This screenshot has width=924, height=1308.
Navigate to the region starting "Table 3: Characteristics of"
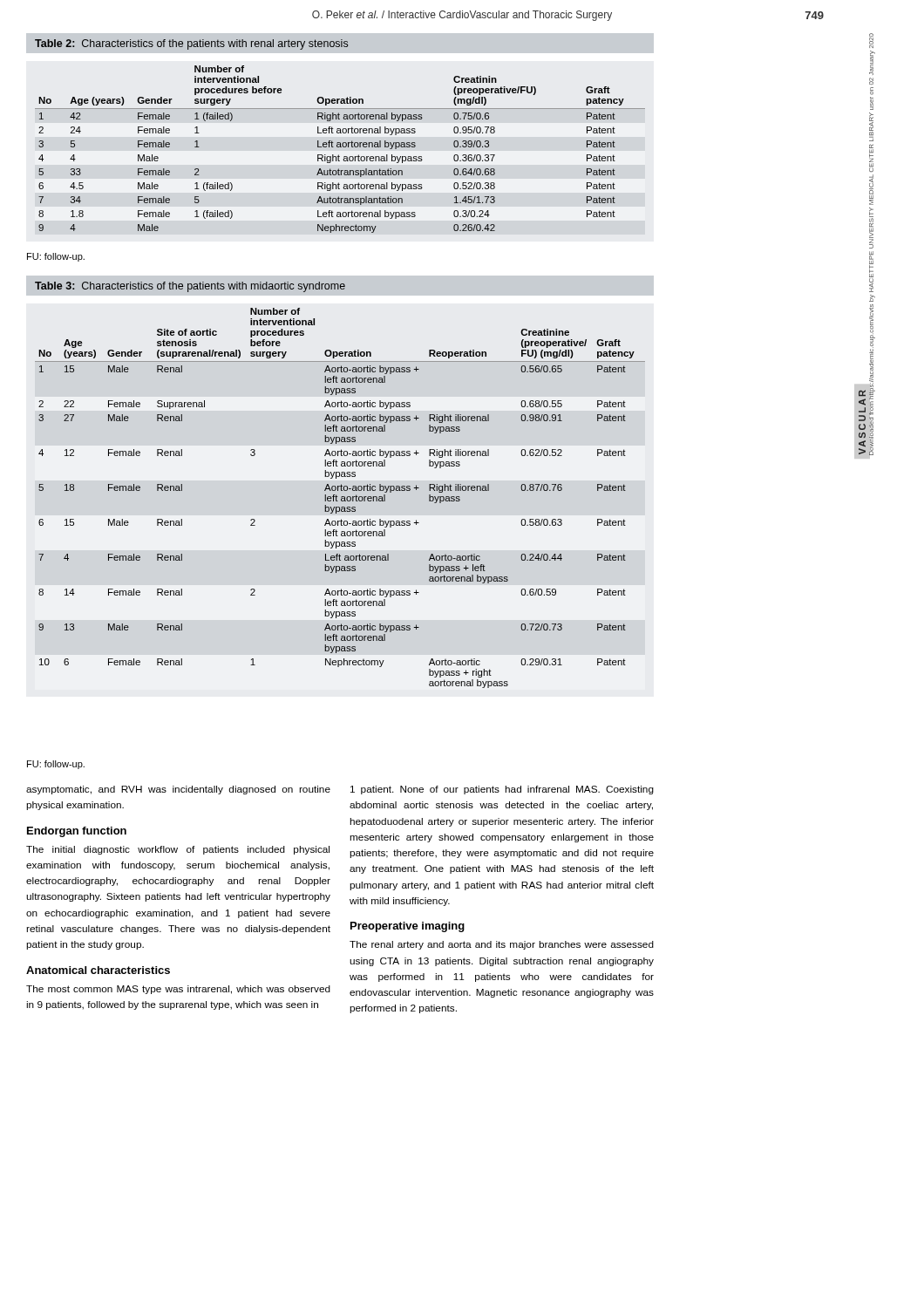click(x=190, y=286)
